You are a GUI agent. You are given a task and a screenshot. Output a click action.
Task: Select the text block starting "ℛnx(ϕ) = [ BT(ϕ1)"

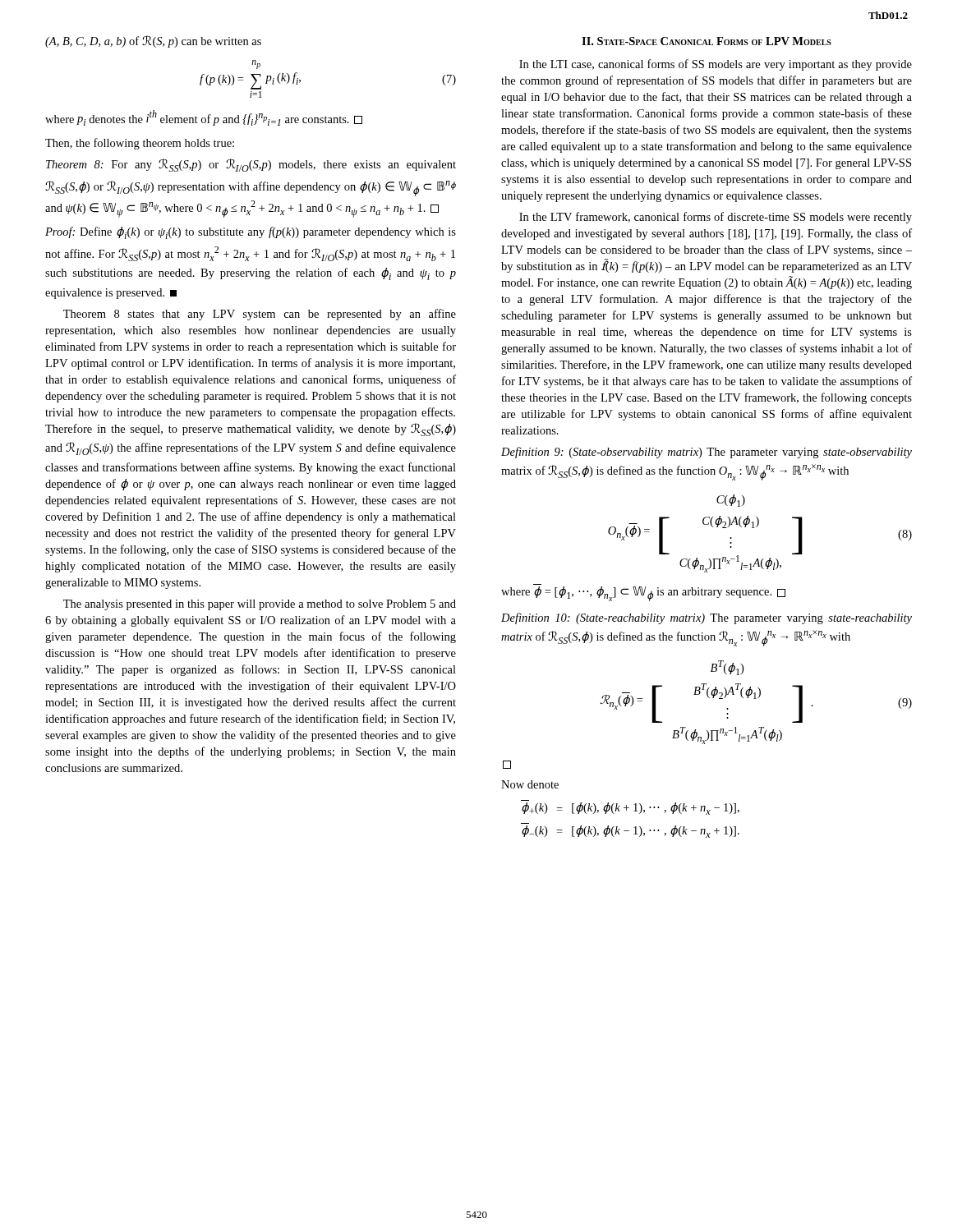click(707, 702)
